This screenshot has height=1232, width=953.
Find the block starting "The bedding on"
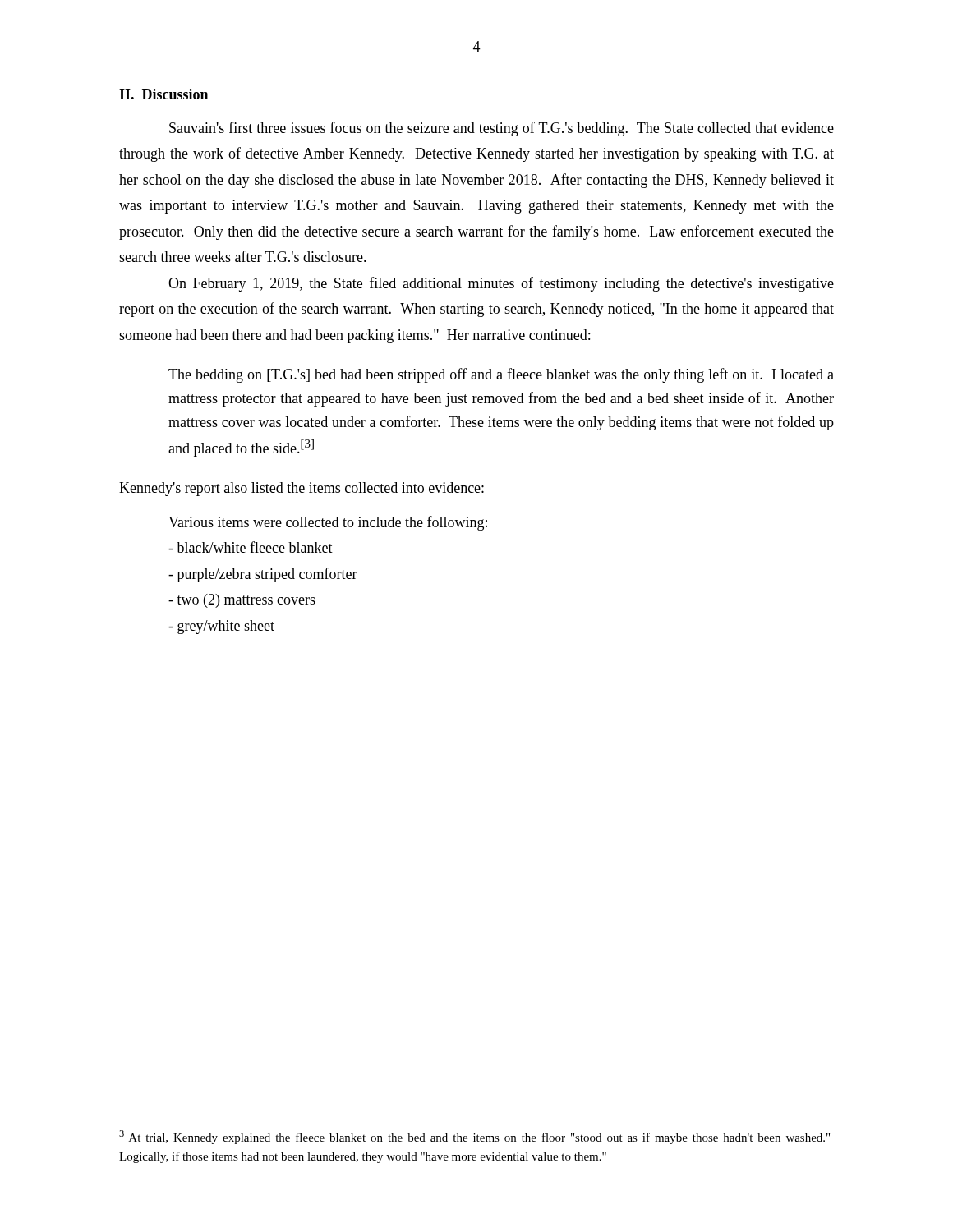(501, 412)
